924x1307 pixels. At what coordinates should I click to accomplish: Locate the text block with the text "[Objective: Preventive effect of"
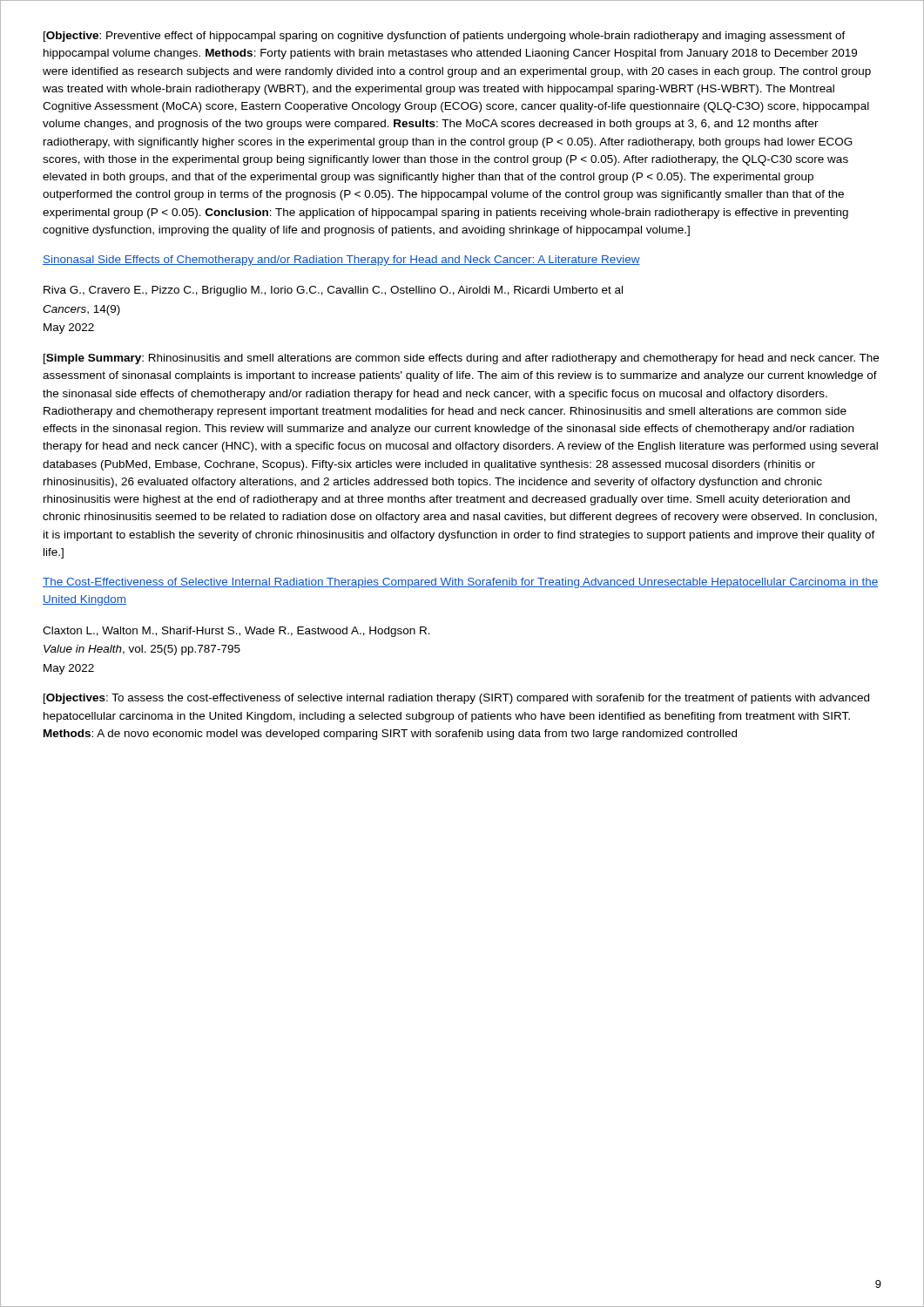(457, 132)
